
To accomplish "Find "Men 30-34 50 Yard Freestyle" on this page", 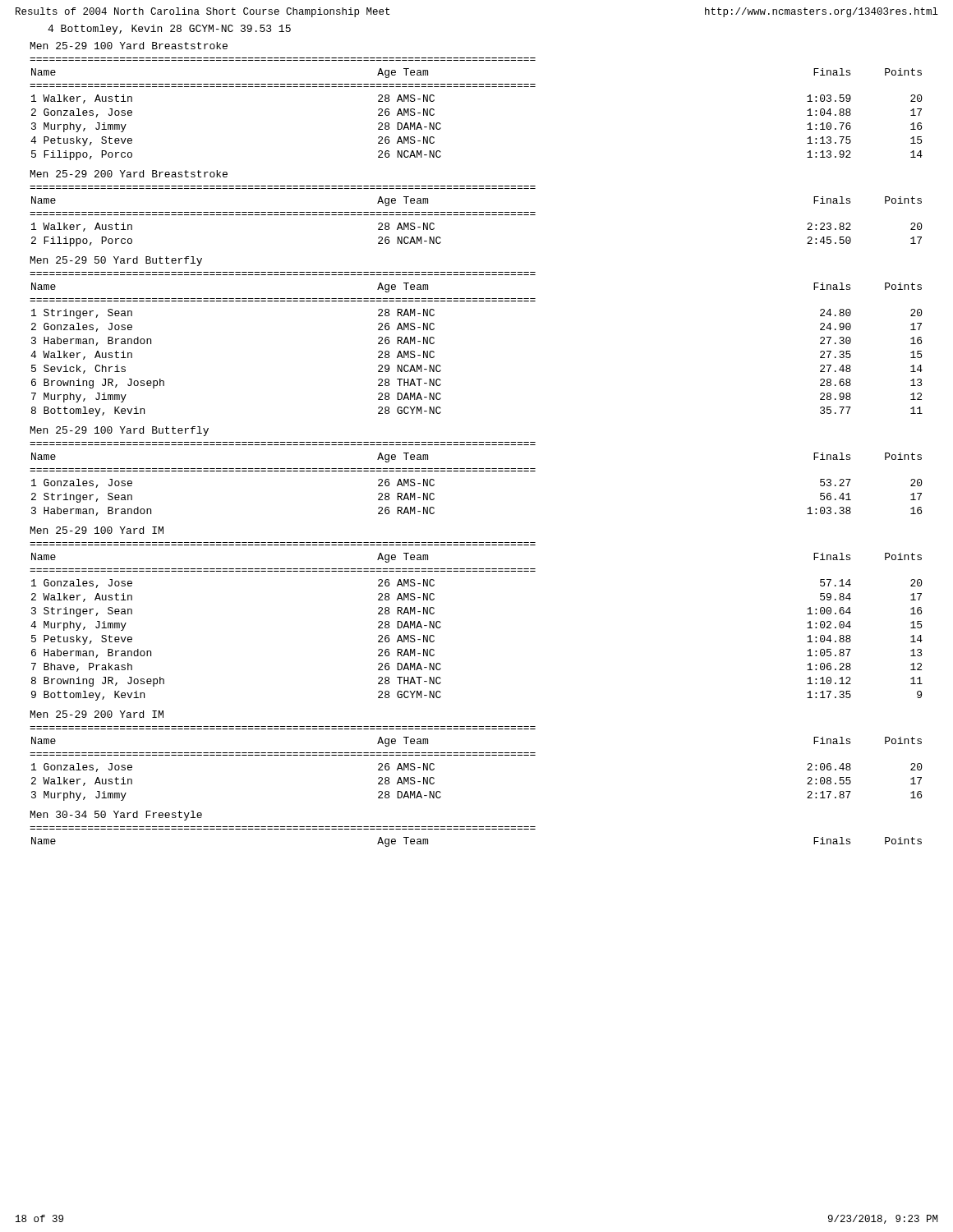I will tap(116, 815).
